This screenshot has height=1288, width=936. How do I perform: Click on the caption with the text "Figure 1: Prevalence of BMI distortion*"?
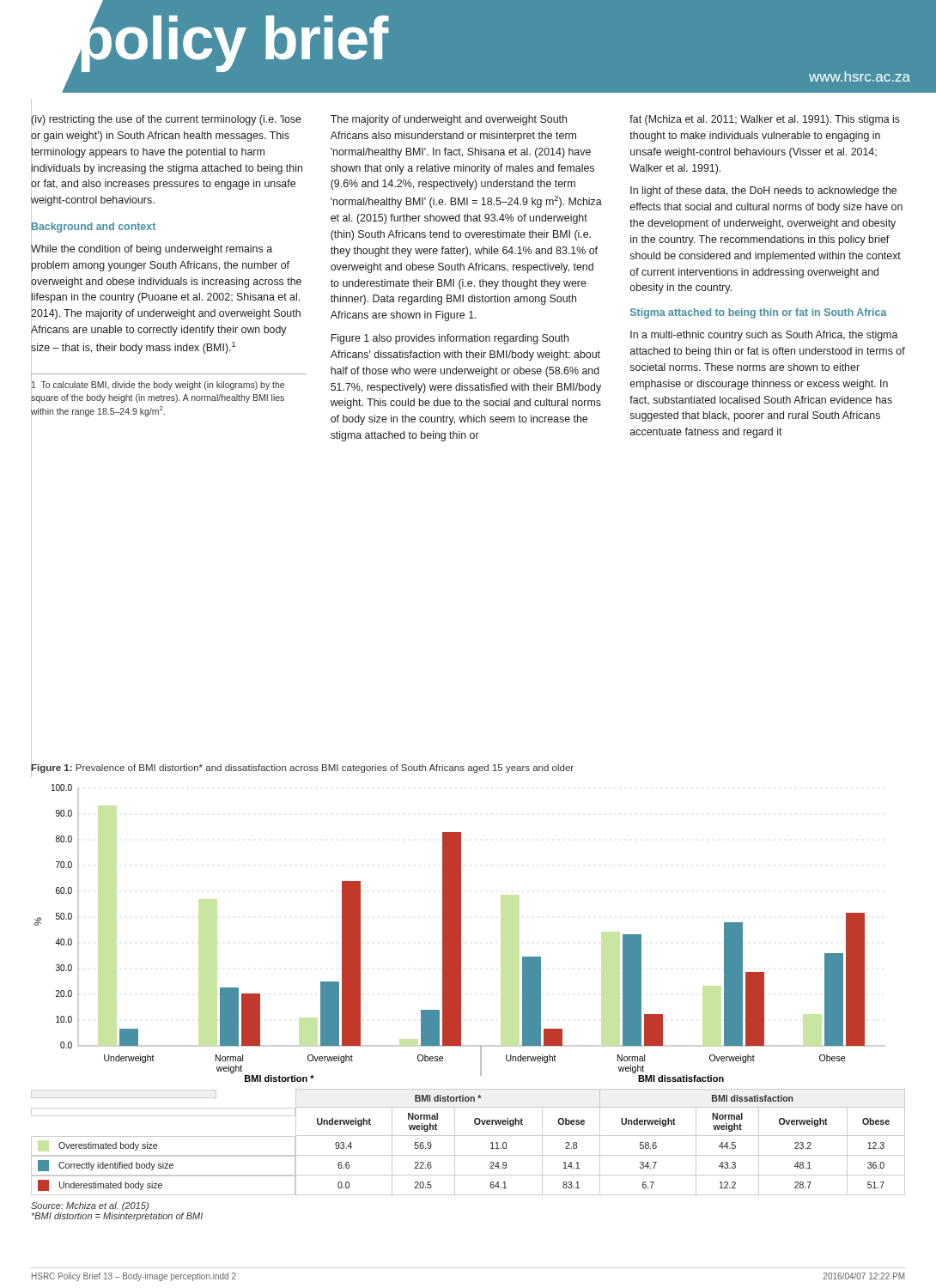[302, 768]
